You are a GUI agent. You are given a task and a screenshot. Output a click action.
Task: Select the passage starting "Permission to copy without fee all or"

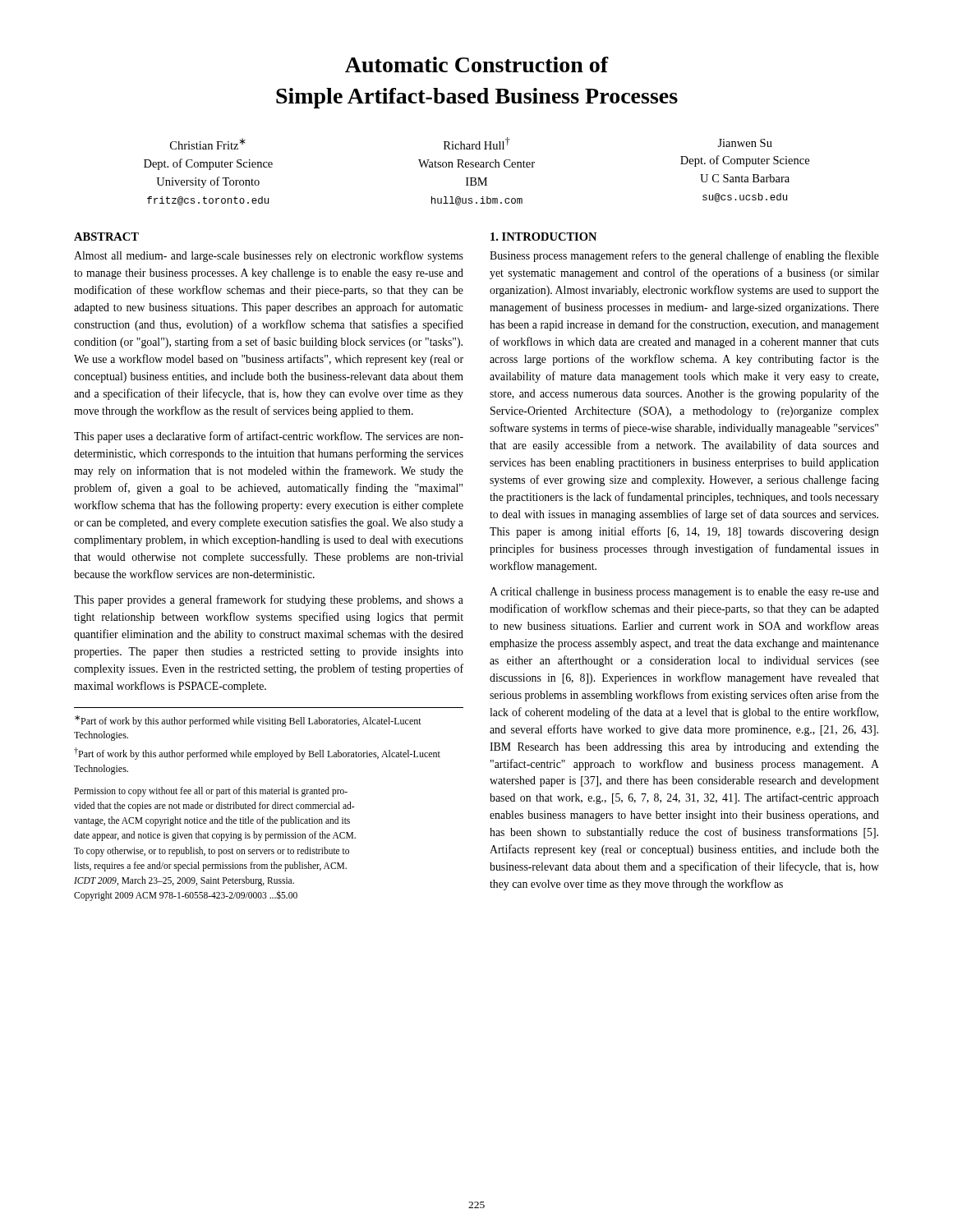coord(269,843)
